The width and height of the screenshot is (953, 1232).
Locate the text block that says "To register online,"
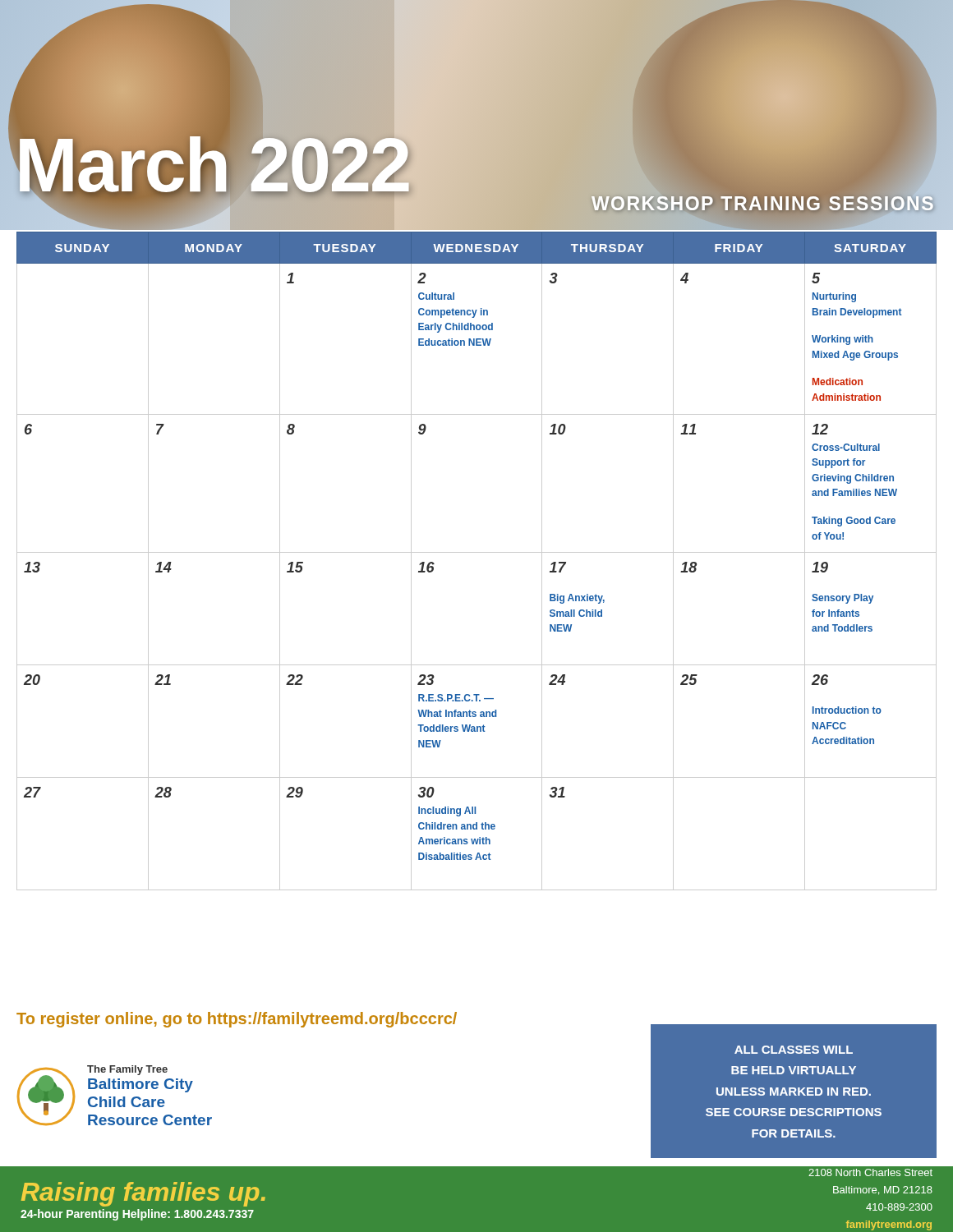237,1018
